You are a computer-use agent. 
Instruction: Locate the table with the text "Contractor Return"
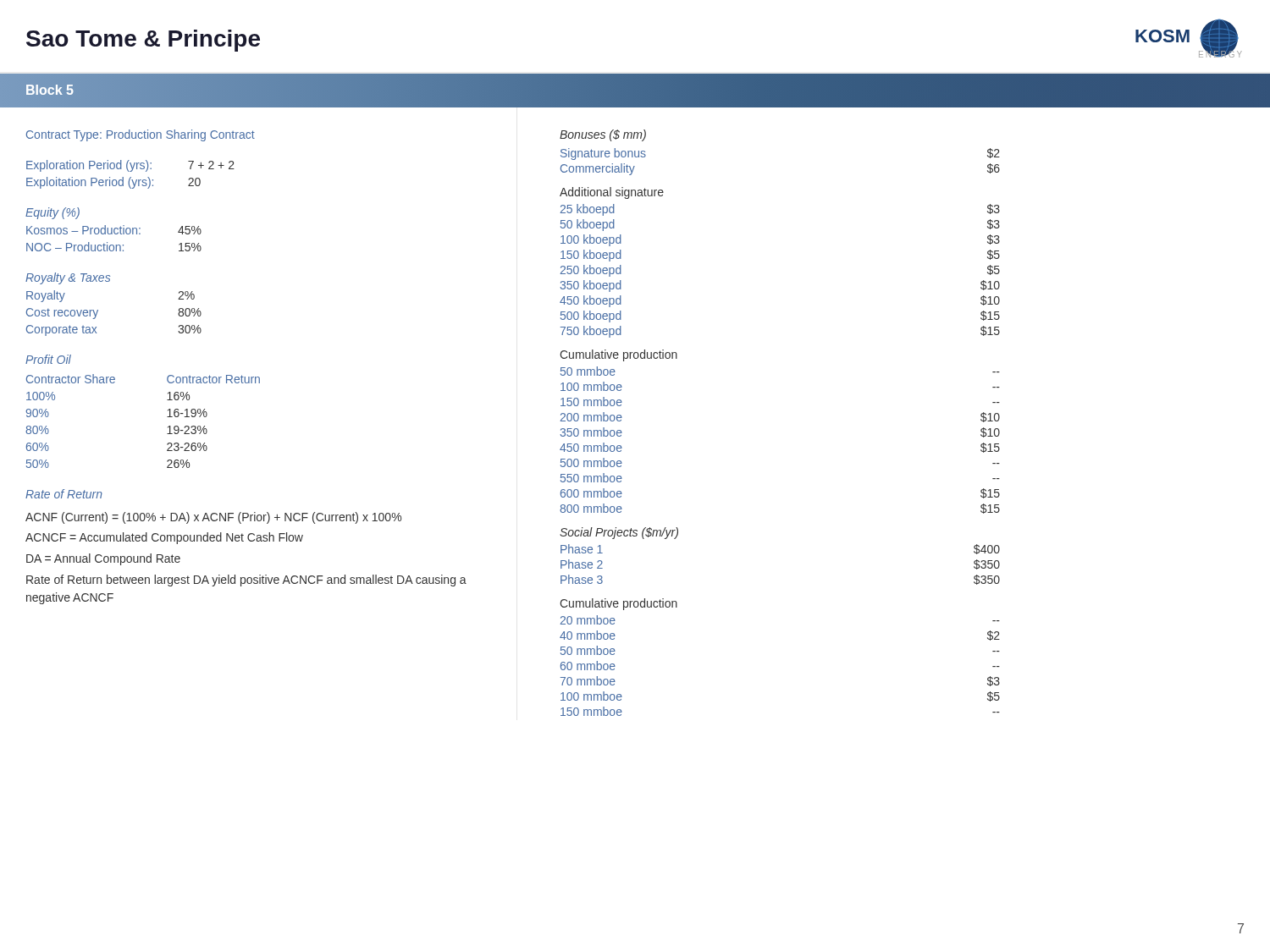point(254,413)
